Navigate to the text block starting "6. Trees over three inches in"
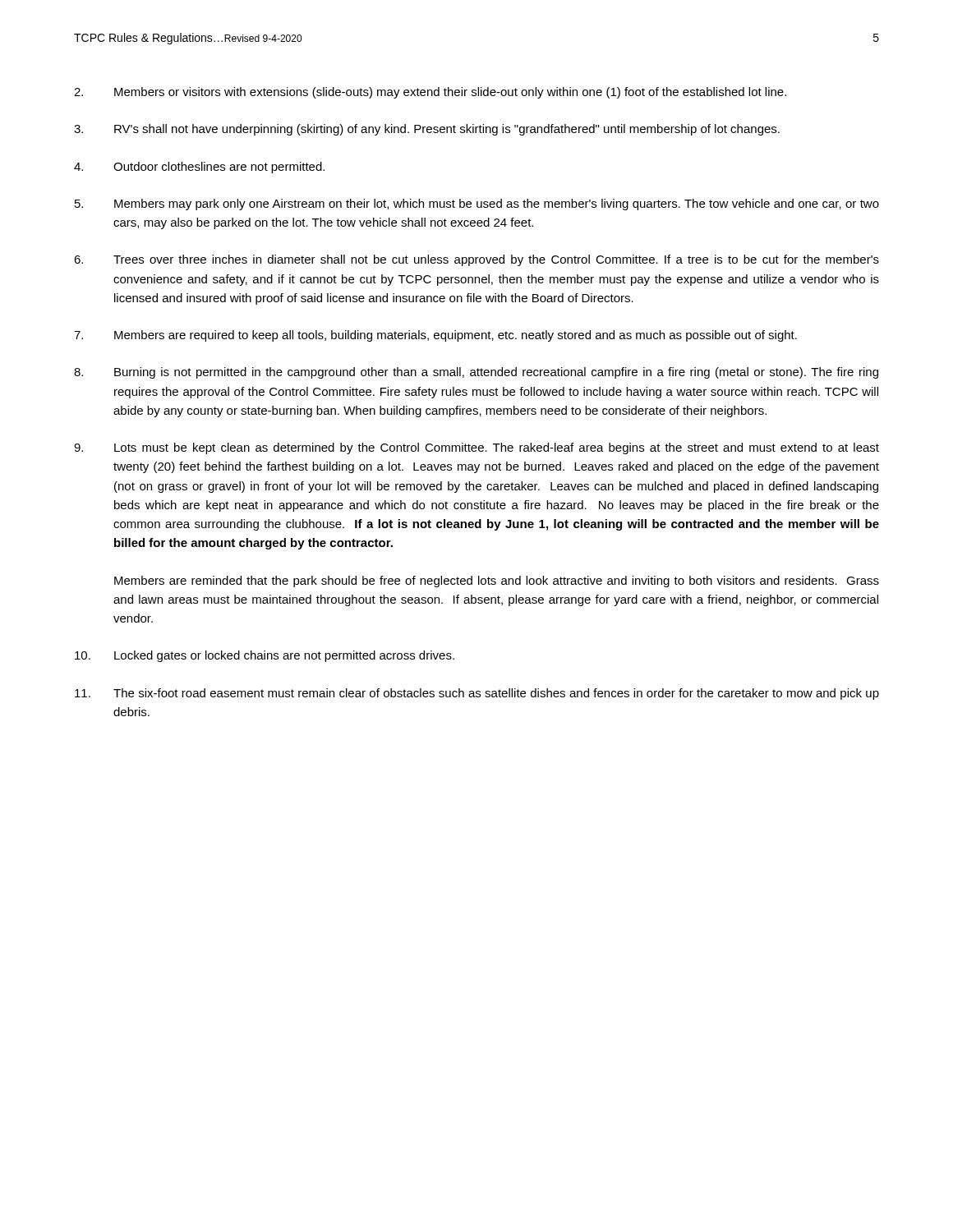Image resolution: width=953 pixels, height=1232 pixels. [x=476, y=278]
